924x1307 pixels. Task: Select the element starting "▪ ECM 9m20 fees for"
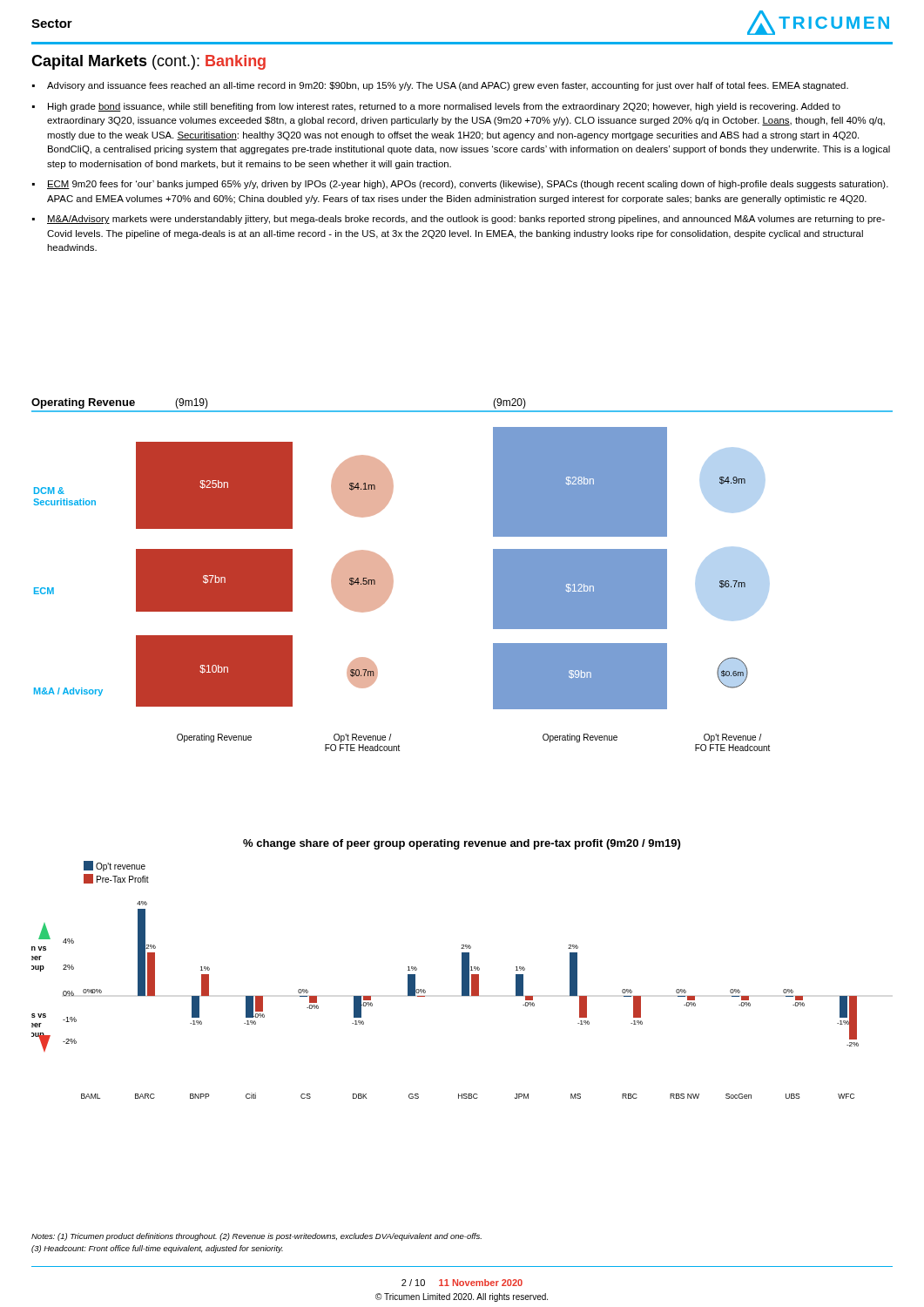(x=460, y=190)
